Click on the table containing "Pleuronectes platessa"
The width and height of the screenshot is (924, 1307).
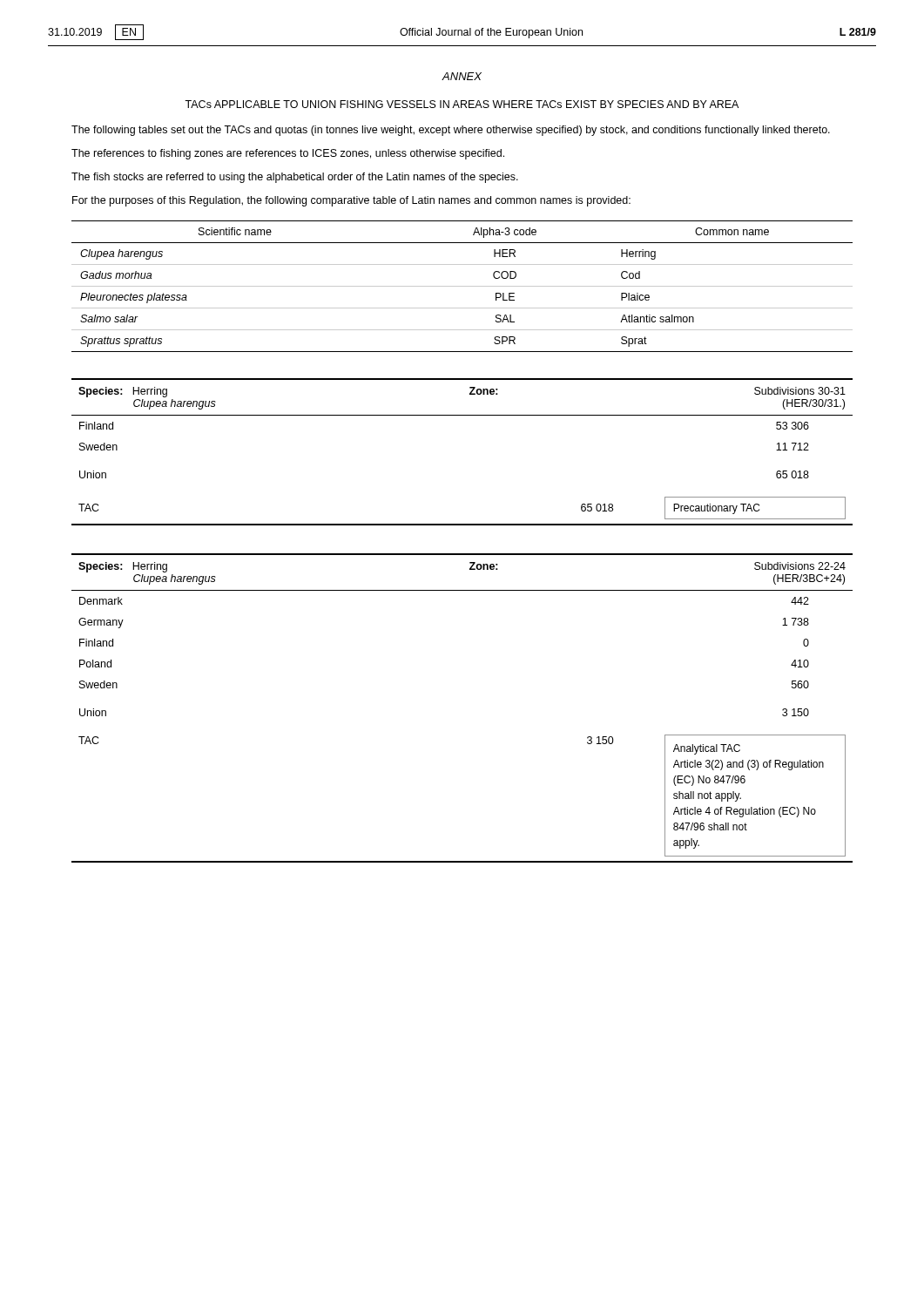pos(462,286)
